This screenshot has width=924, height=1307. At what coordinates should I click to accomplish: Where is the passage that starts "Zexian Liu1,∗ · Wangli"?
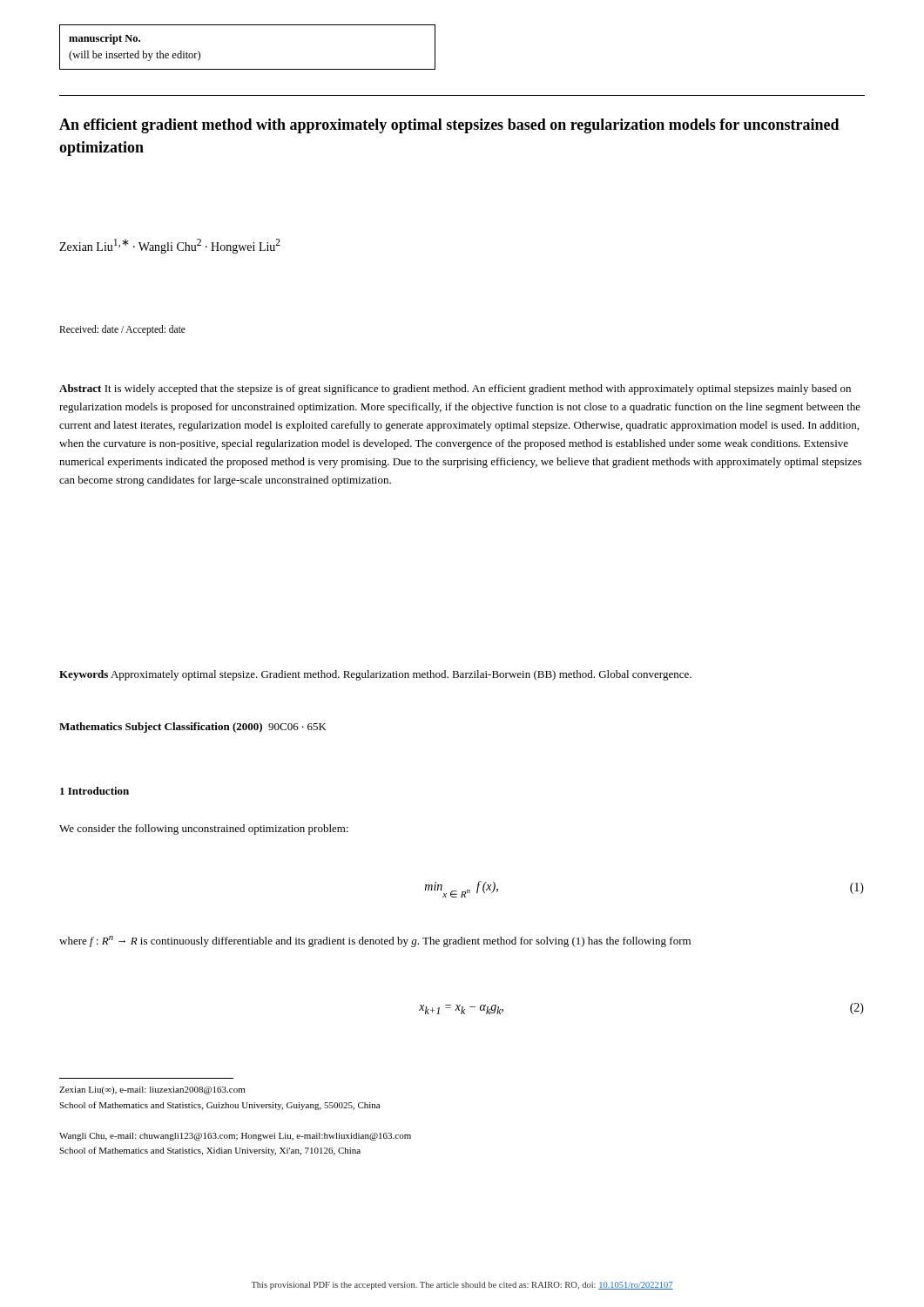point(170,245)
